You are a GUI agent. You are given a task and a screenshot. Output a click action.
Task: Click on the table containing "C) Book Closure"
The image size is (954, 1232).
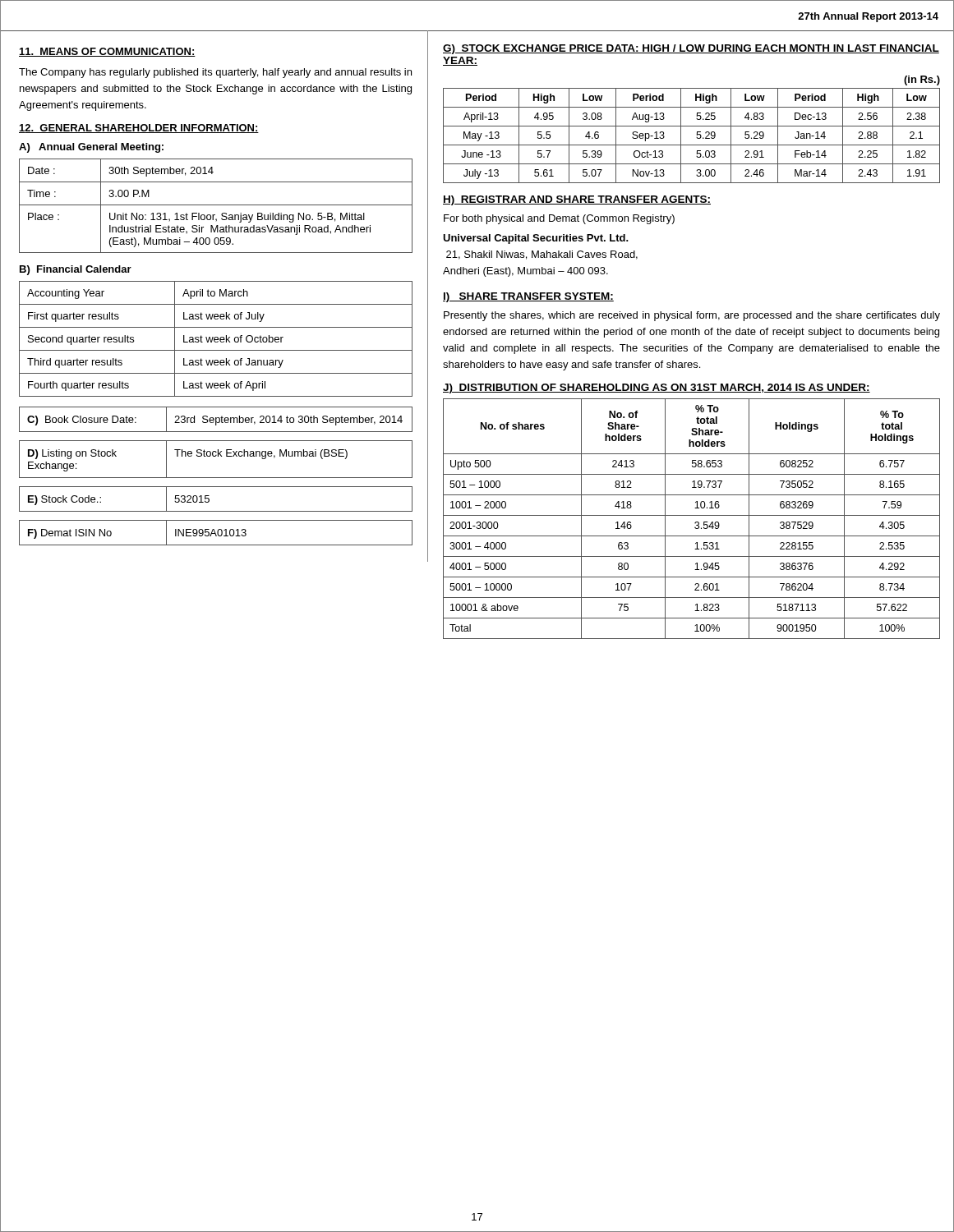pos(216,420)
